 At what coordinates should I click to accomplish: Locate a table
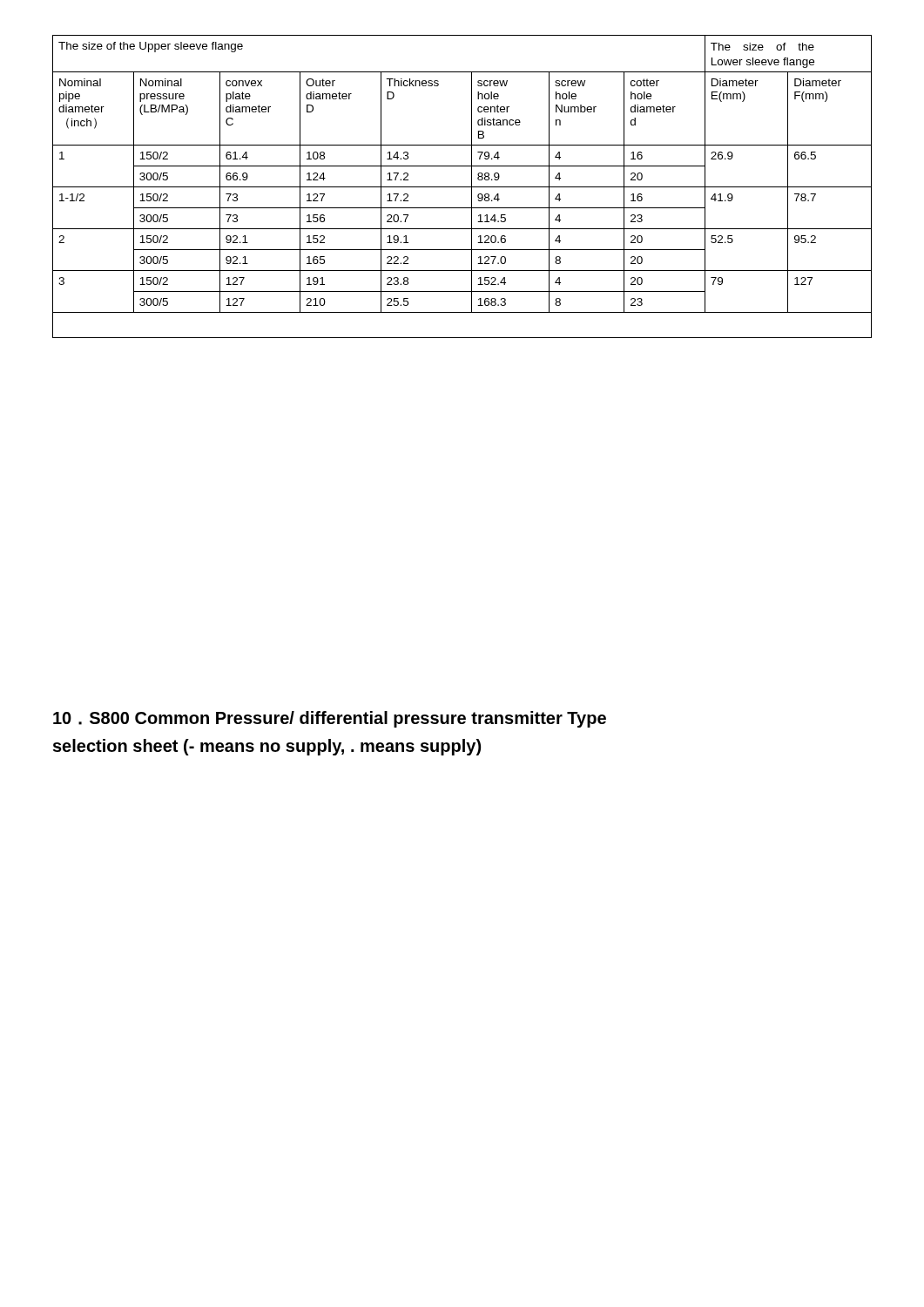click(462, 187)
